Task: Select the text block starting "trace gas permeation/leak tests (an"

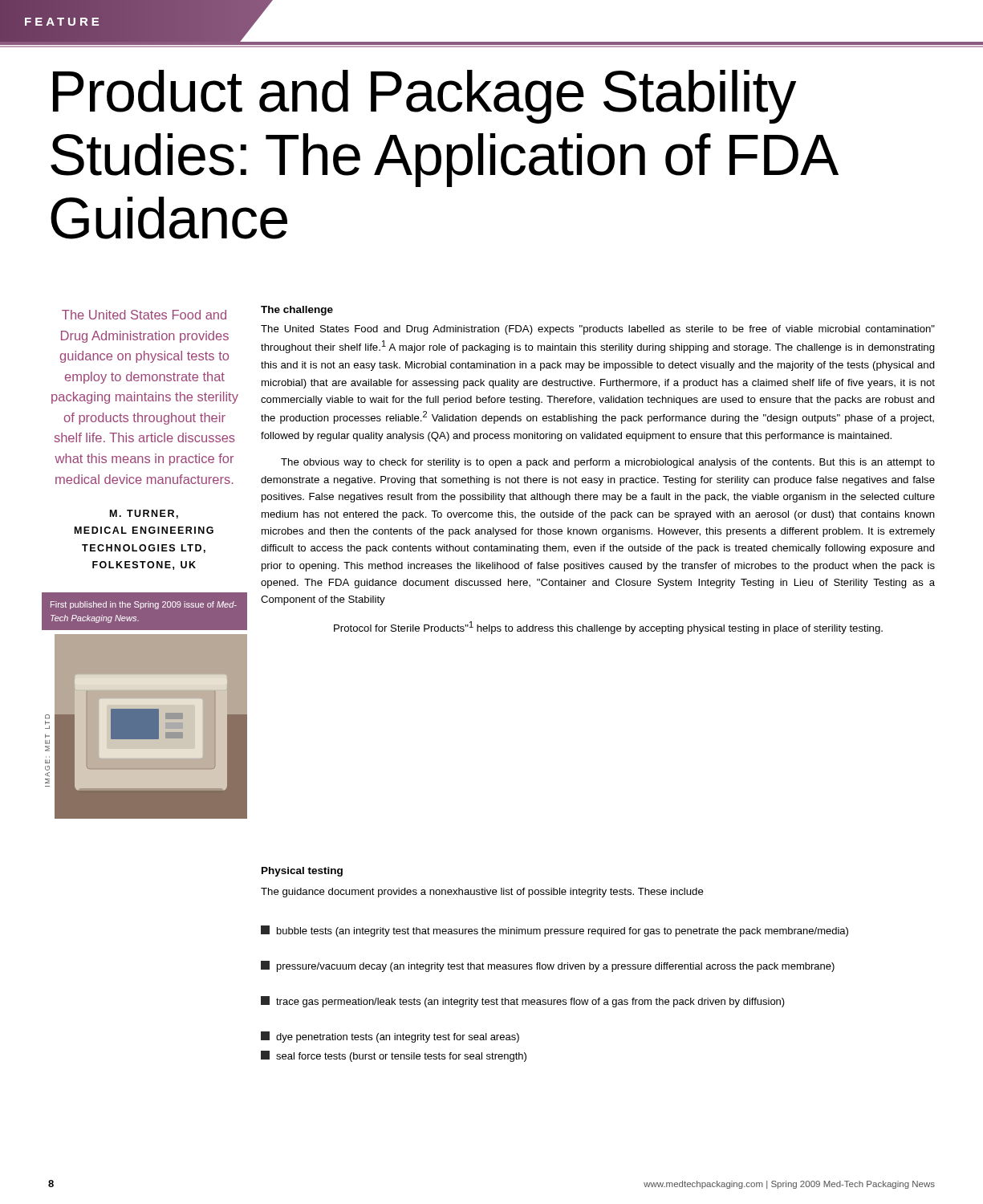Action: 598,1002
